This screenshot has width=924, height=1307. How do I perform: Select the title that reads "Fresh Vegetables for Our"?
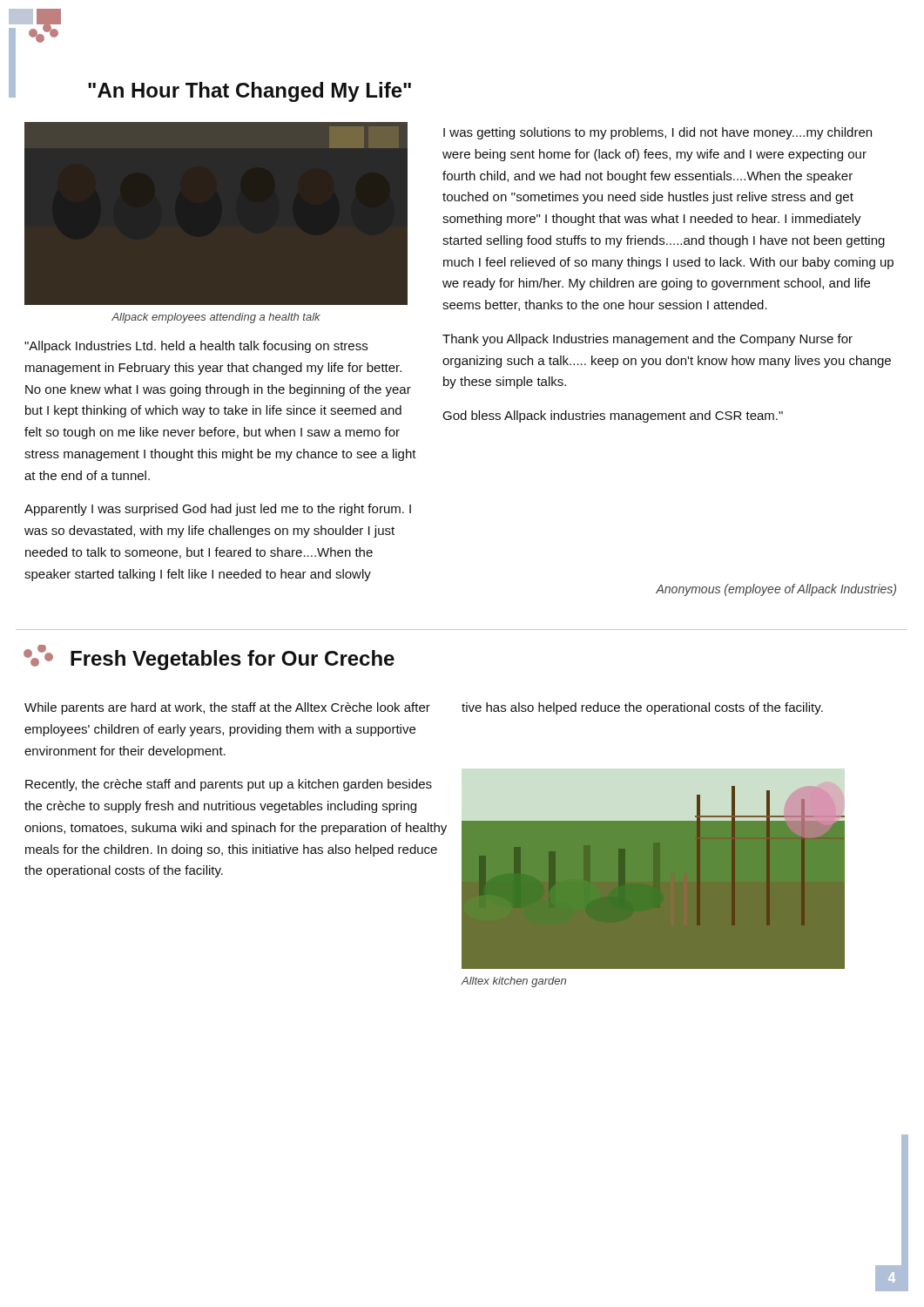pos(232,658)
